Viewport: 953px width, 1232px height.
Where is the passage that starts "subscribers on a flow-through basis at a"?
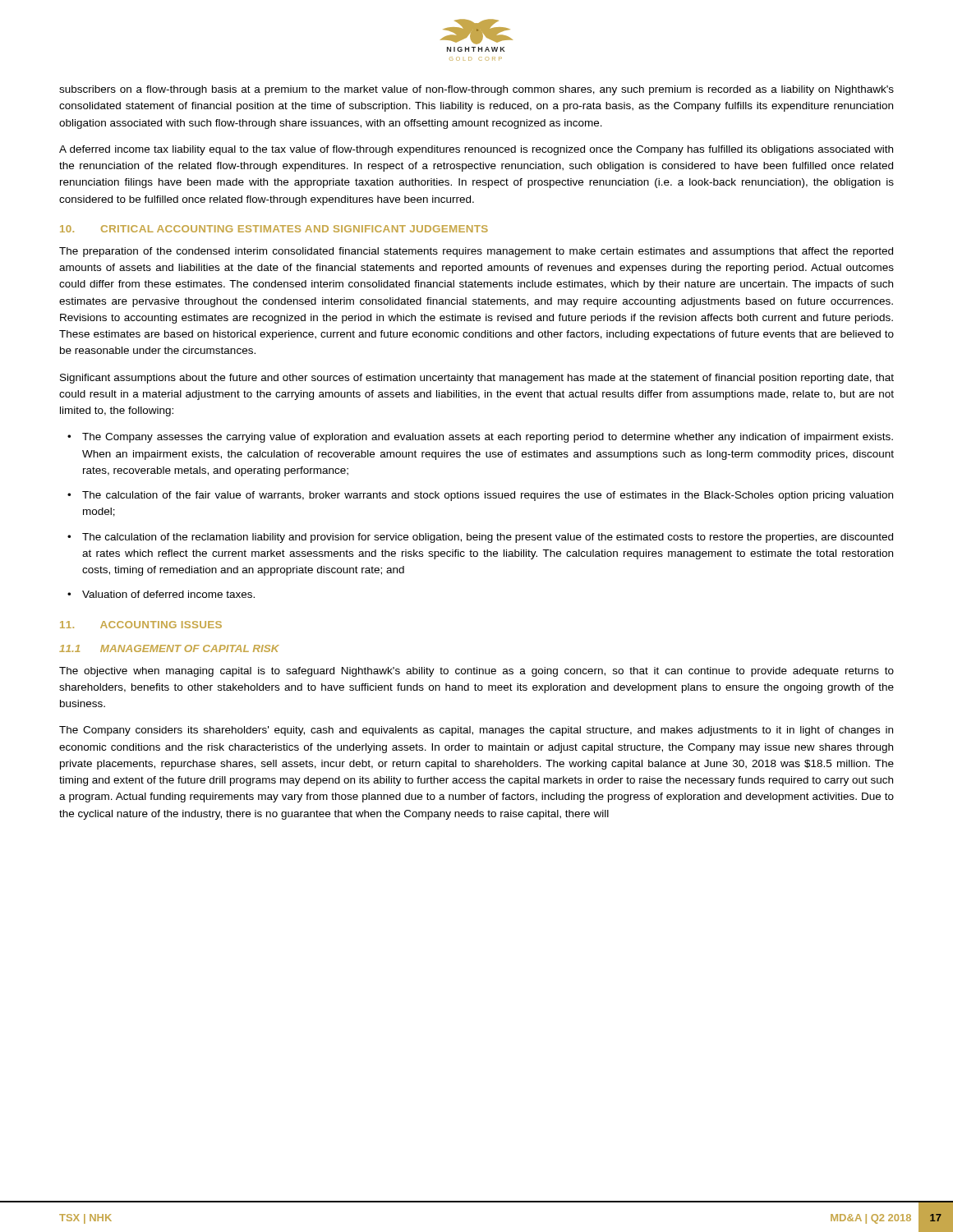tap(476, 106)
